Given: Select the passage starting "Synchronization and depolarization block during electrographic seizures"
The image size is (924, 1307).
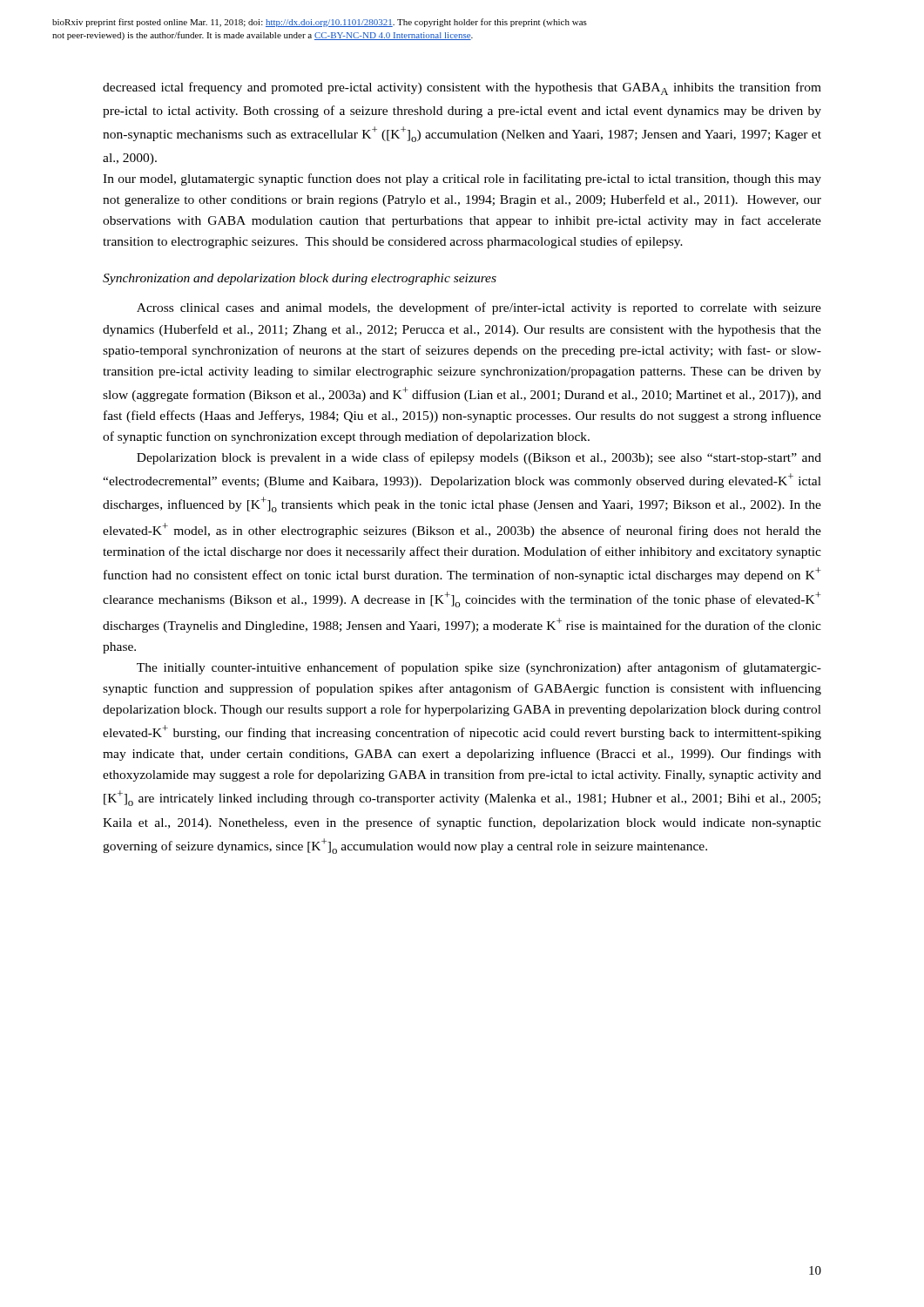Looking at the screenshot, I should click(300, 278).
